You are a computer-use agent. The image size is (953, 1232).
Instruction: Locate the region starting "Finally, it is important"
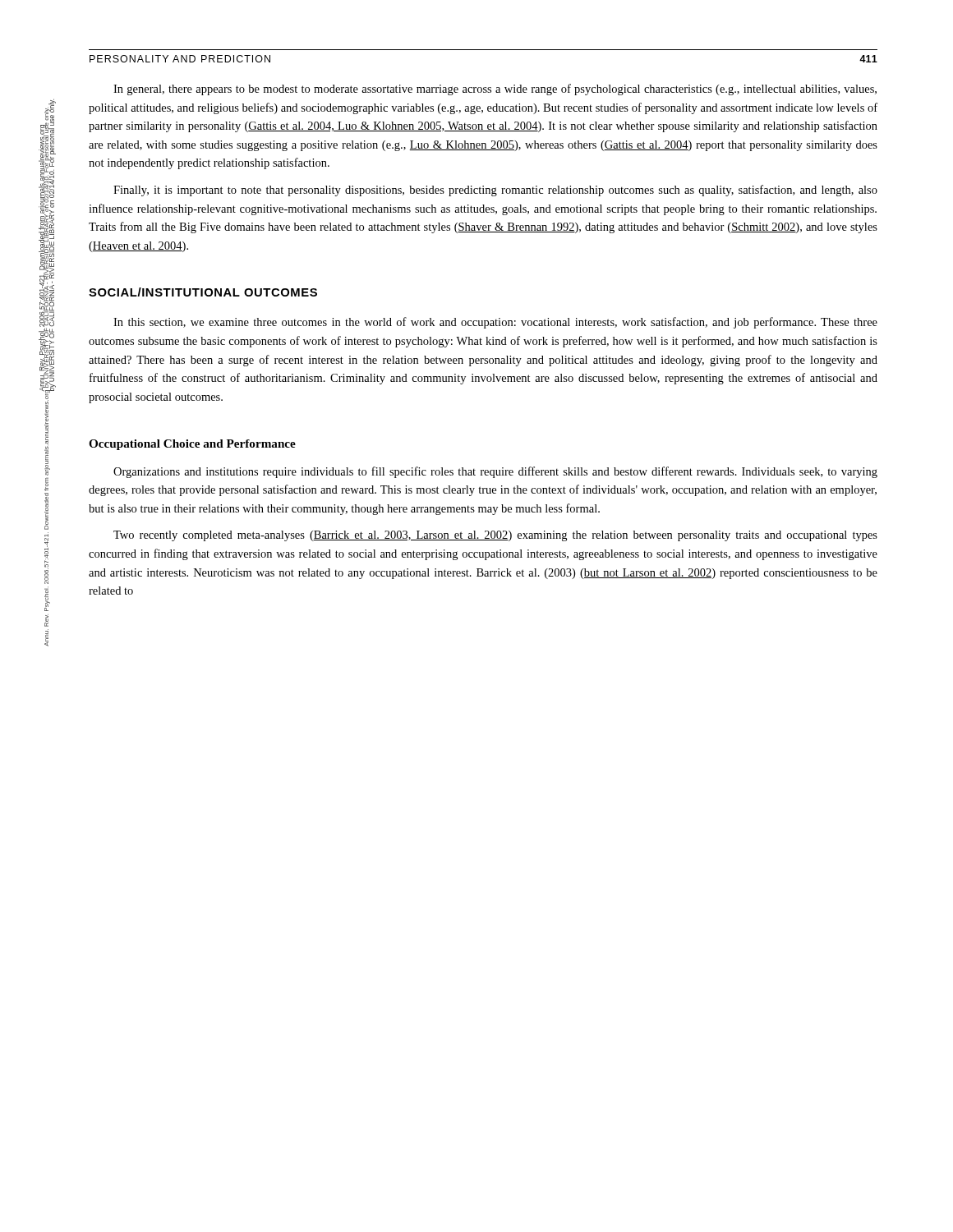[x=483, y=218]
